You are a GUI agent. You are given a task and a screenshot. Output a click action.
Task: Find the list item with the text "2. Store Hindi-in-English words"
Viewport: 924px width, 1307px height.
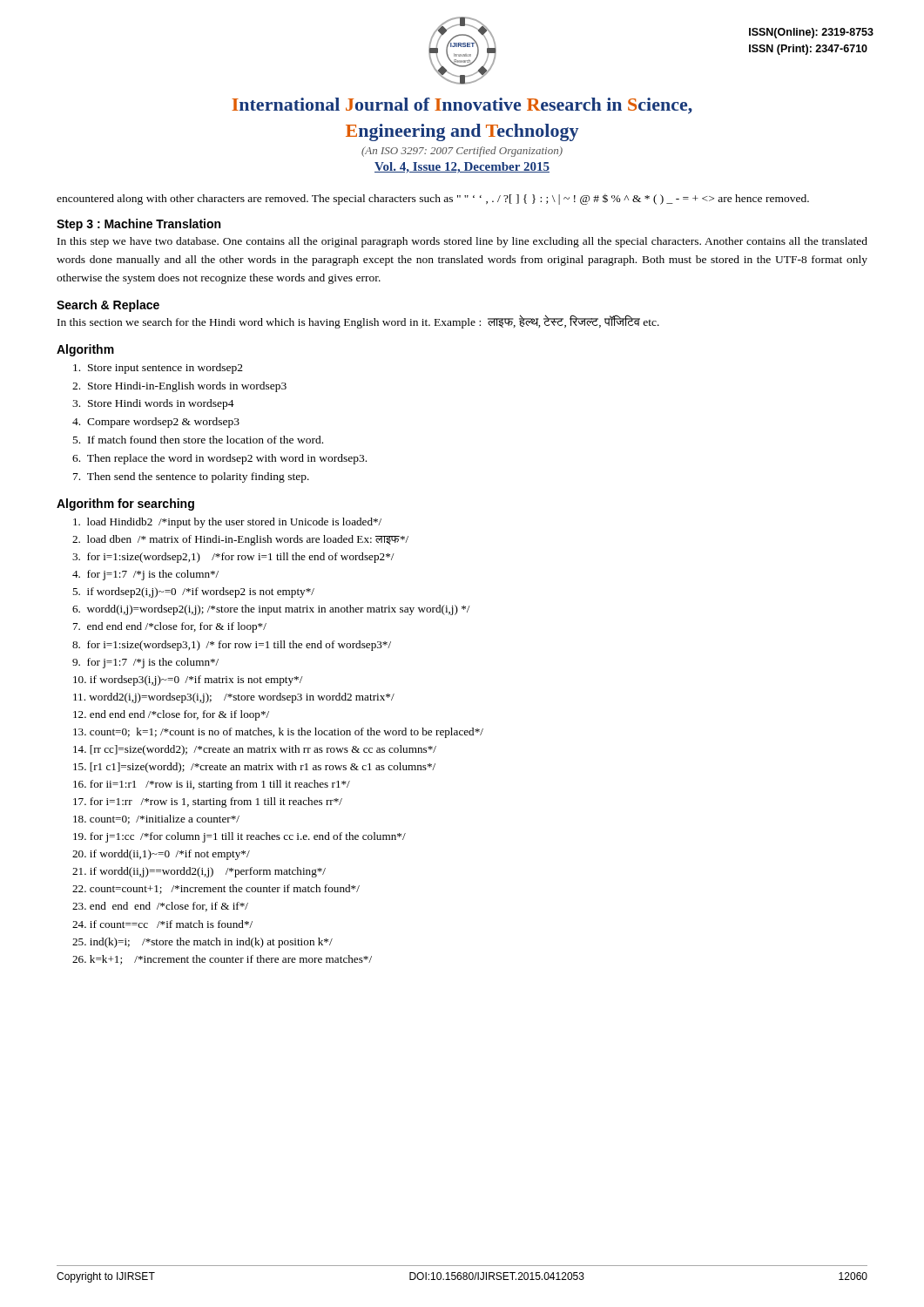[180, 385]
